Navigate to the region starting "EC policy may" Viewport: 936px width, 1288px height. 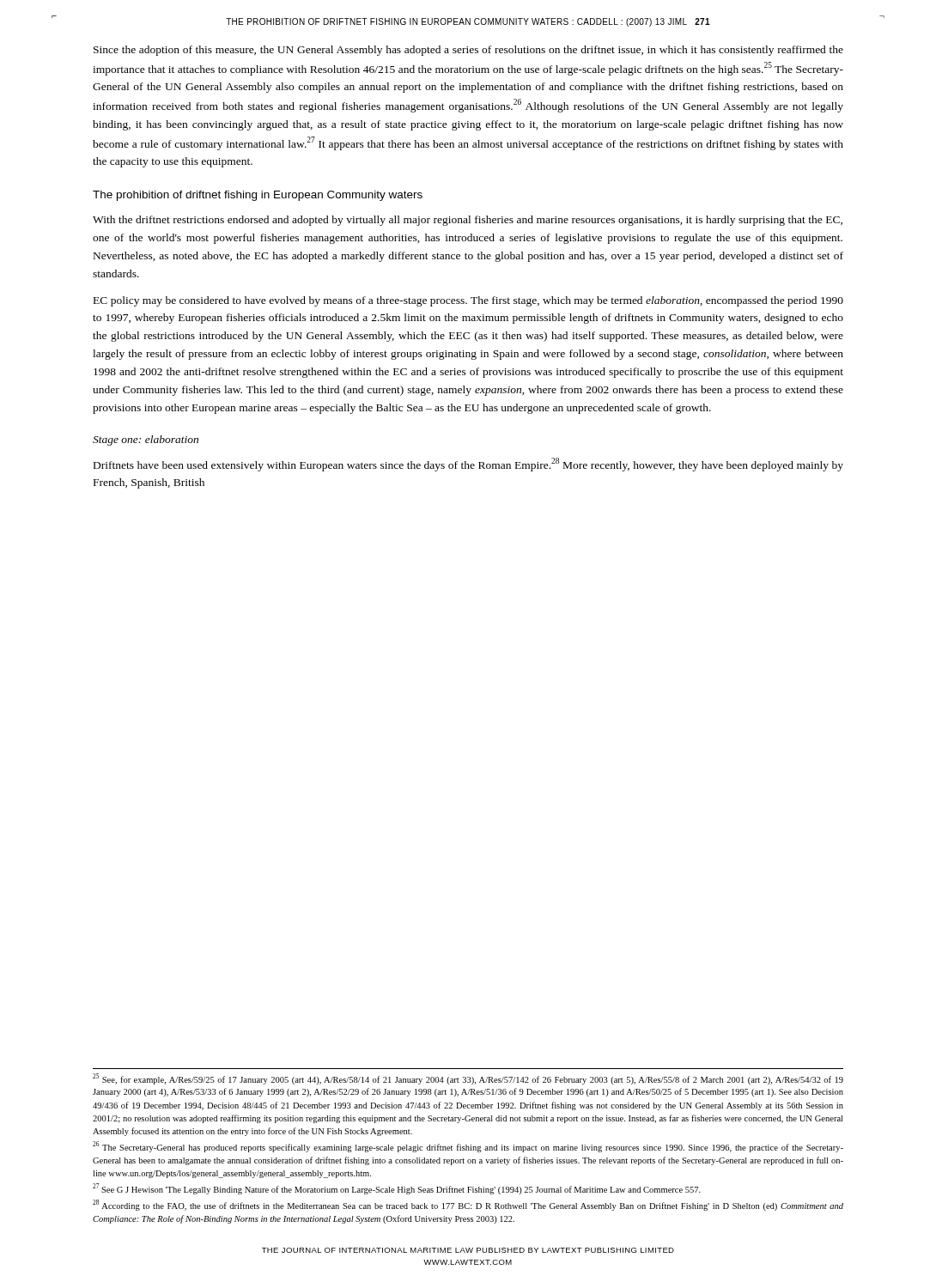point(468,354)
